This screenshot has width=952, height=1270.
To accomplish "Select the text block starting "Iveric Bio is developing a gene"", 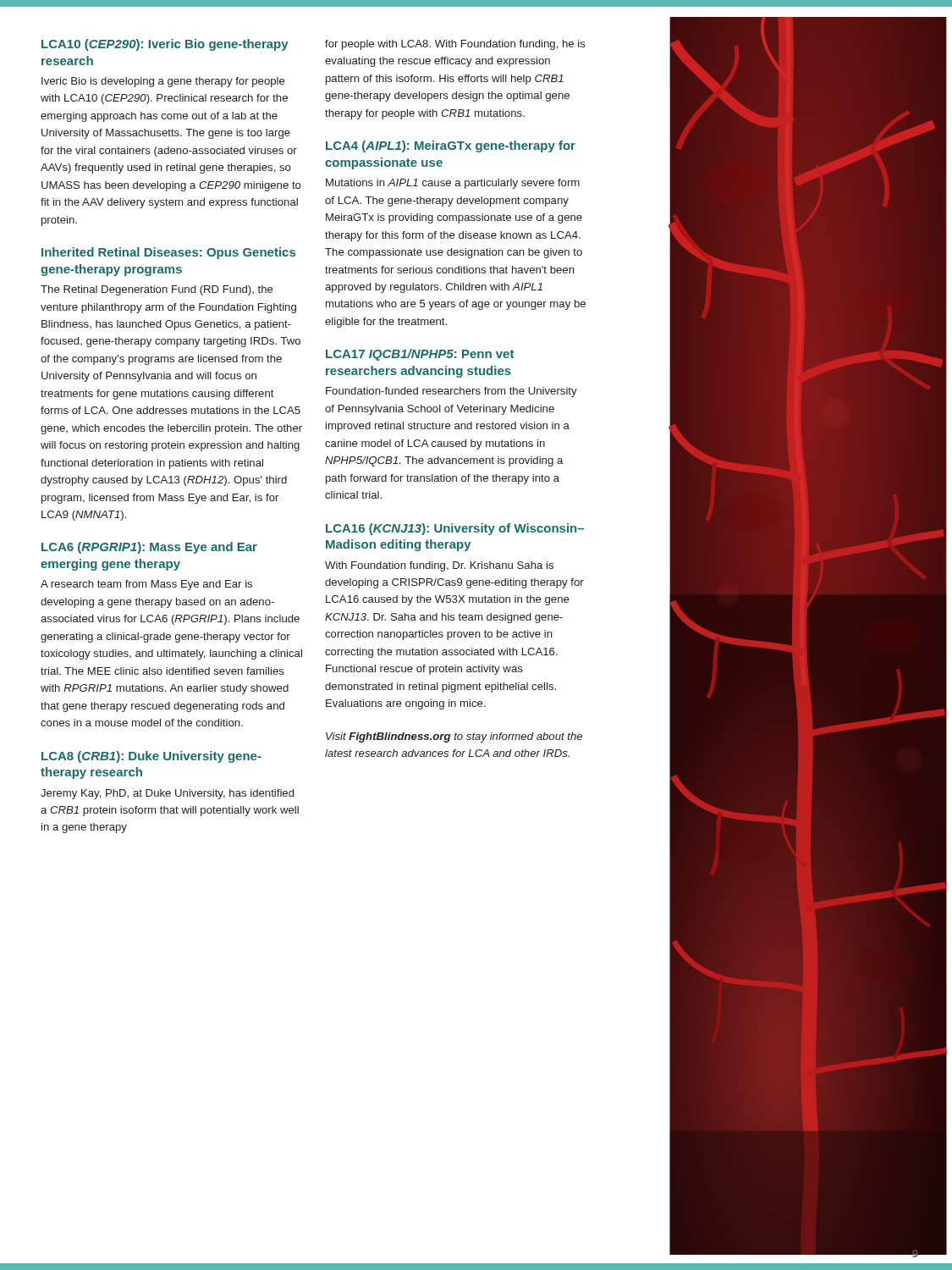I will pos(171,150).
